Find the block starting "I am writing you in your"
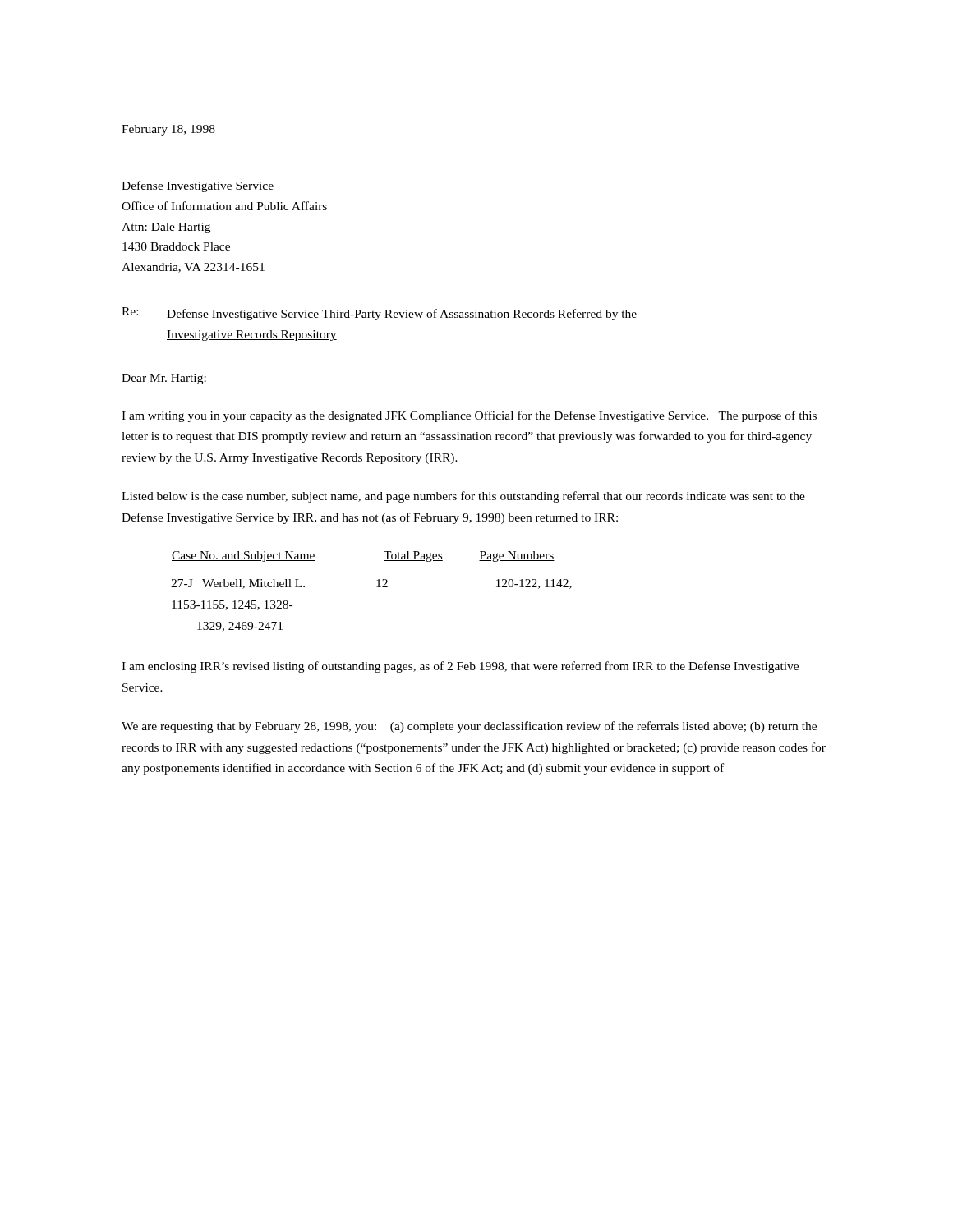953x1232 pixels. 469,436
